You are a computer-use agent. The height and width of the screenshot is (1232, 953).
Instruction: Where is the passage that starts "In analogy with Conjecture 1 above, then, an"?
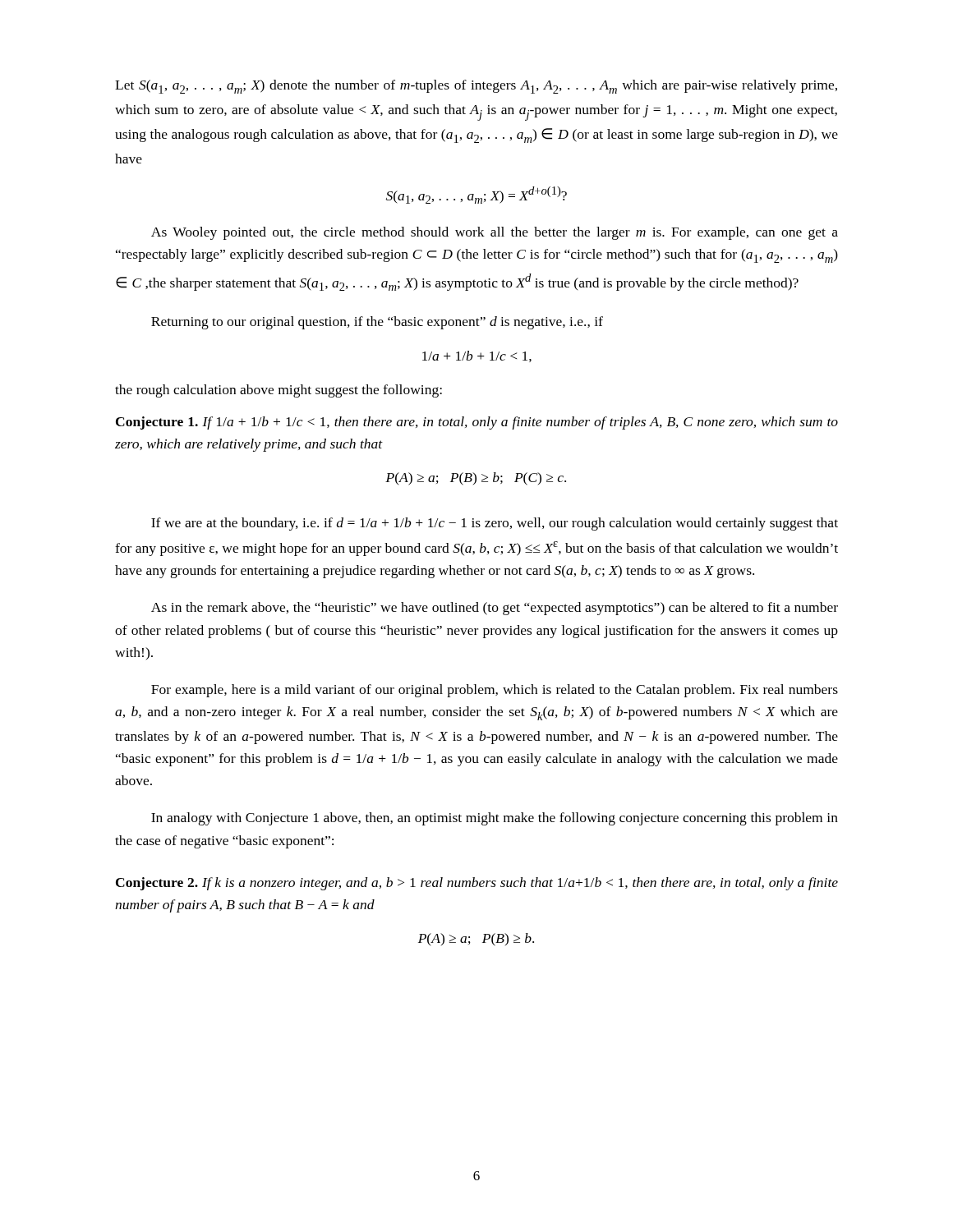click(x=476, y=829)
